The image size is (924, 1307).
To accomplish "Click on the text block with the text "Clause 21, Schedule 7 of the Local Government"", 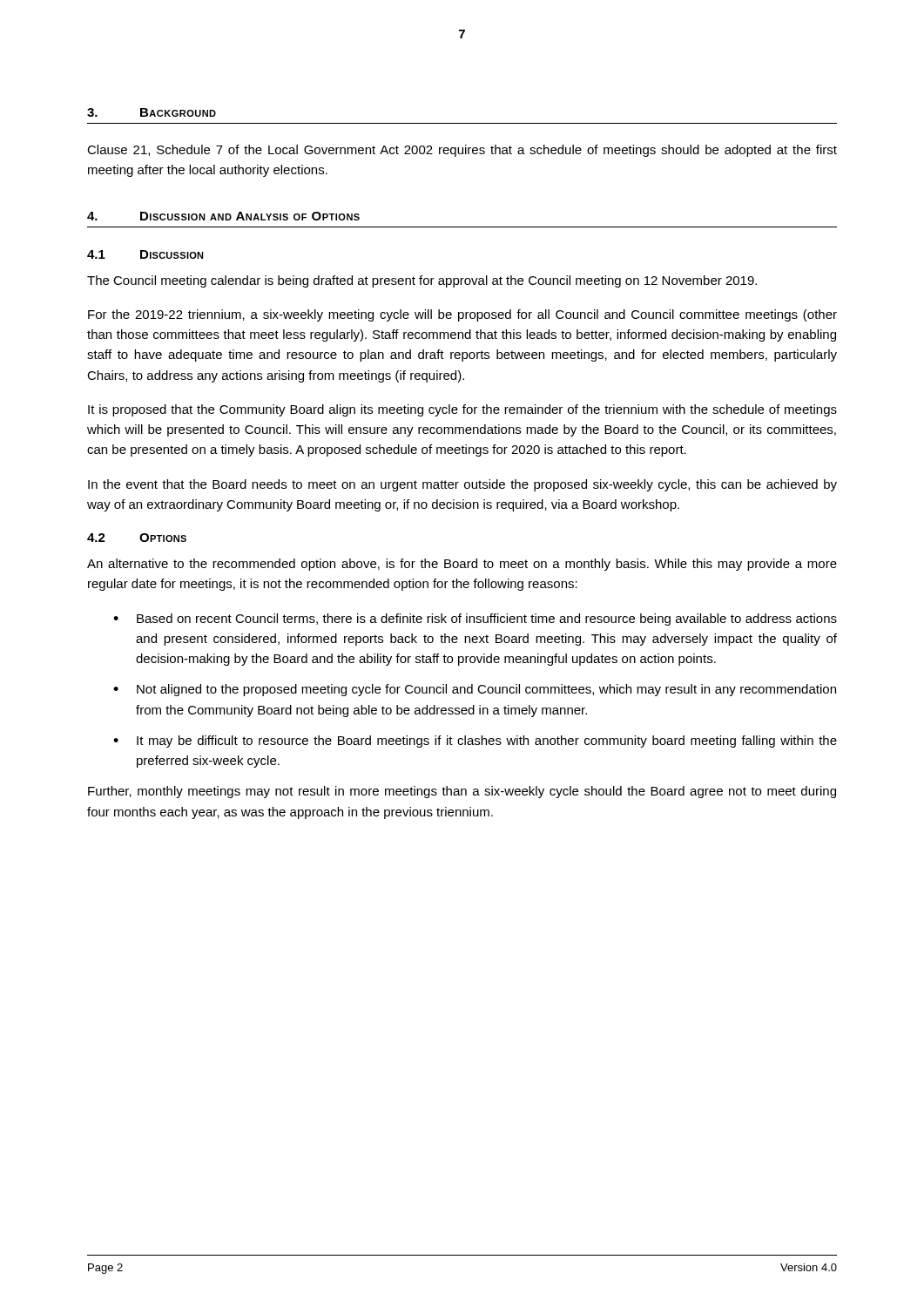I will pyautogui.click(x=462, y=160).
